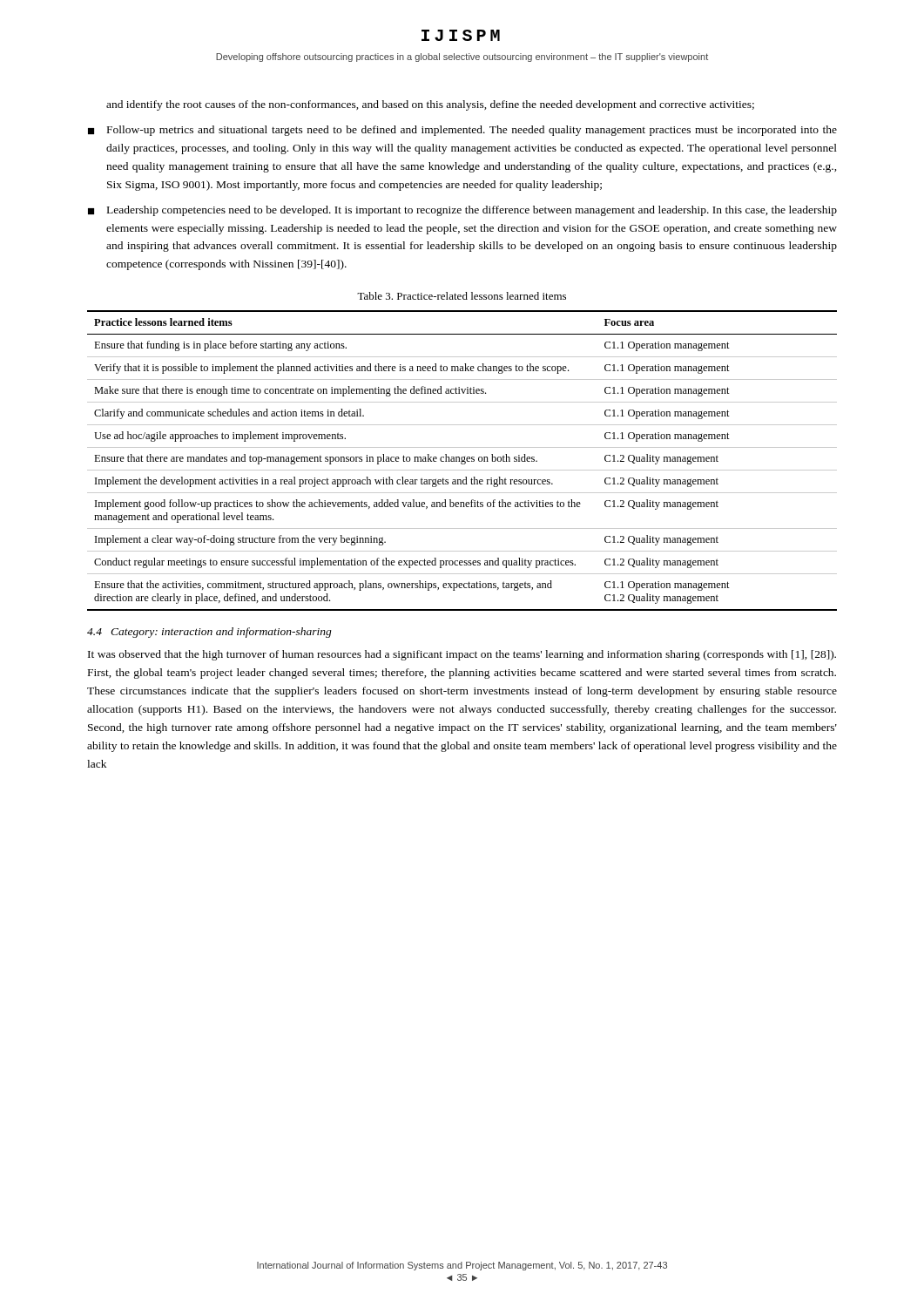Viewport: 924px width, 1307px height.
Task: Locate the text block containing "It was observed that"
Action: click(x=462, y=709)
